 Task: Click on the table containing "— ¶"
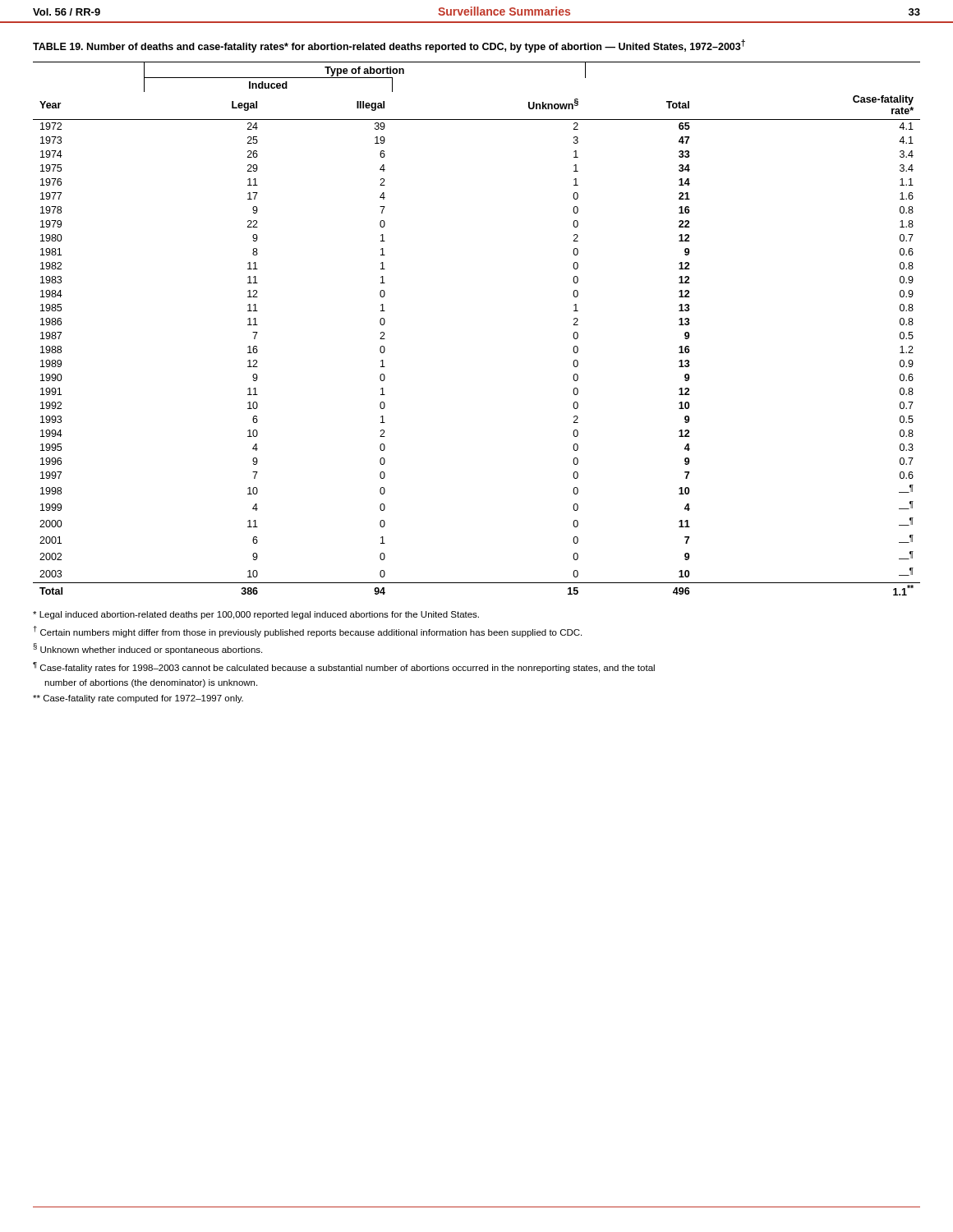(x=476, y=330)
